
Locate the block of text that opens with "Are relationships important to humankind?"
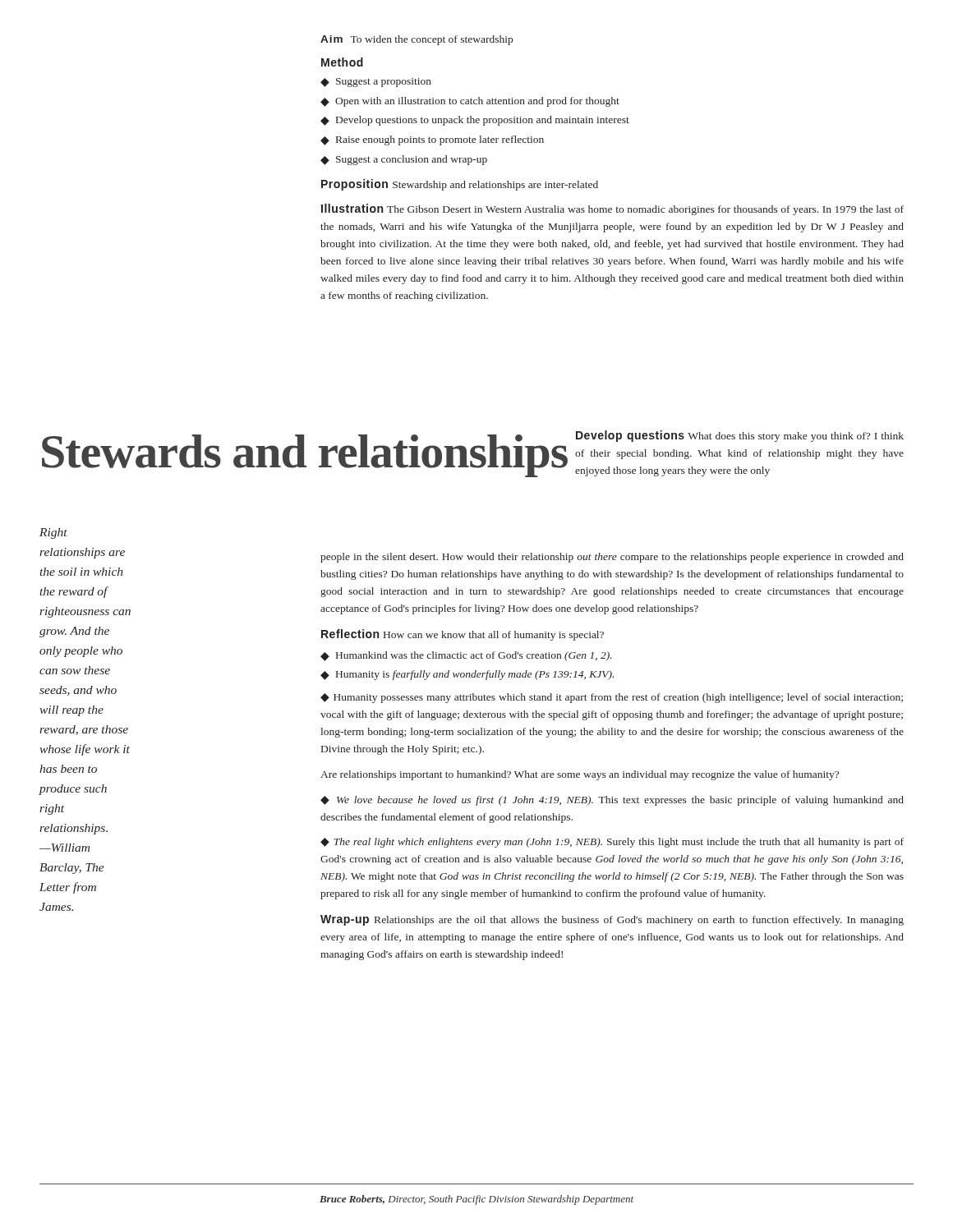pyautogui.click(x=580, y=774)
